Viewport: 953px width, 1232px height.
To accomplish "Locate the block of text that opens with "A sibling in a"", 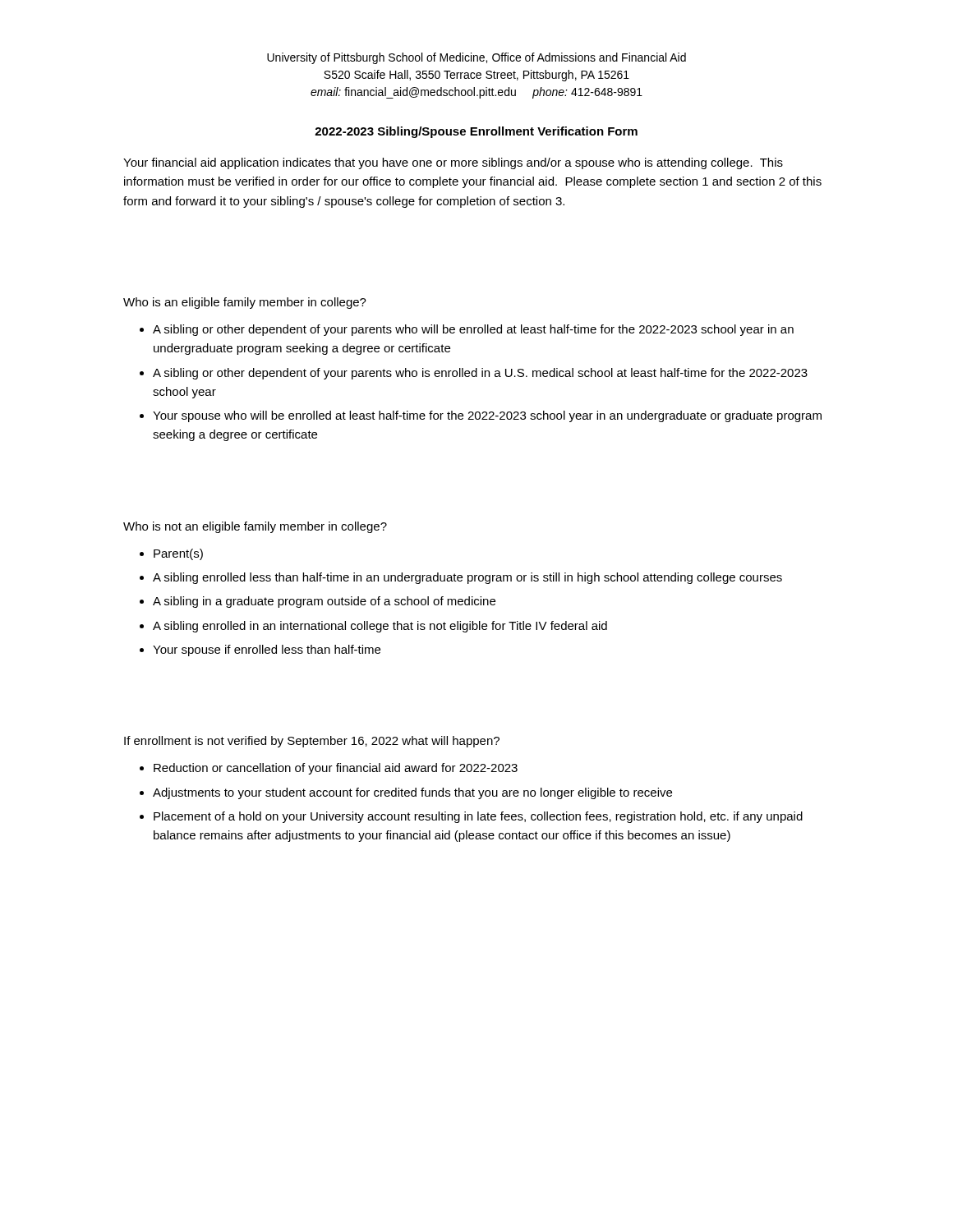I will [x=324, y=601].
